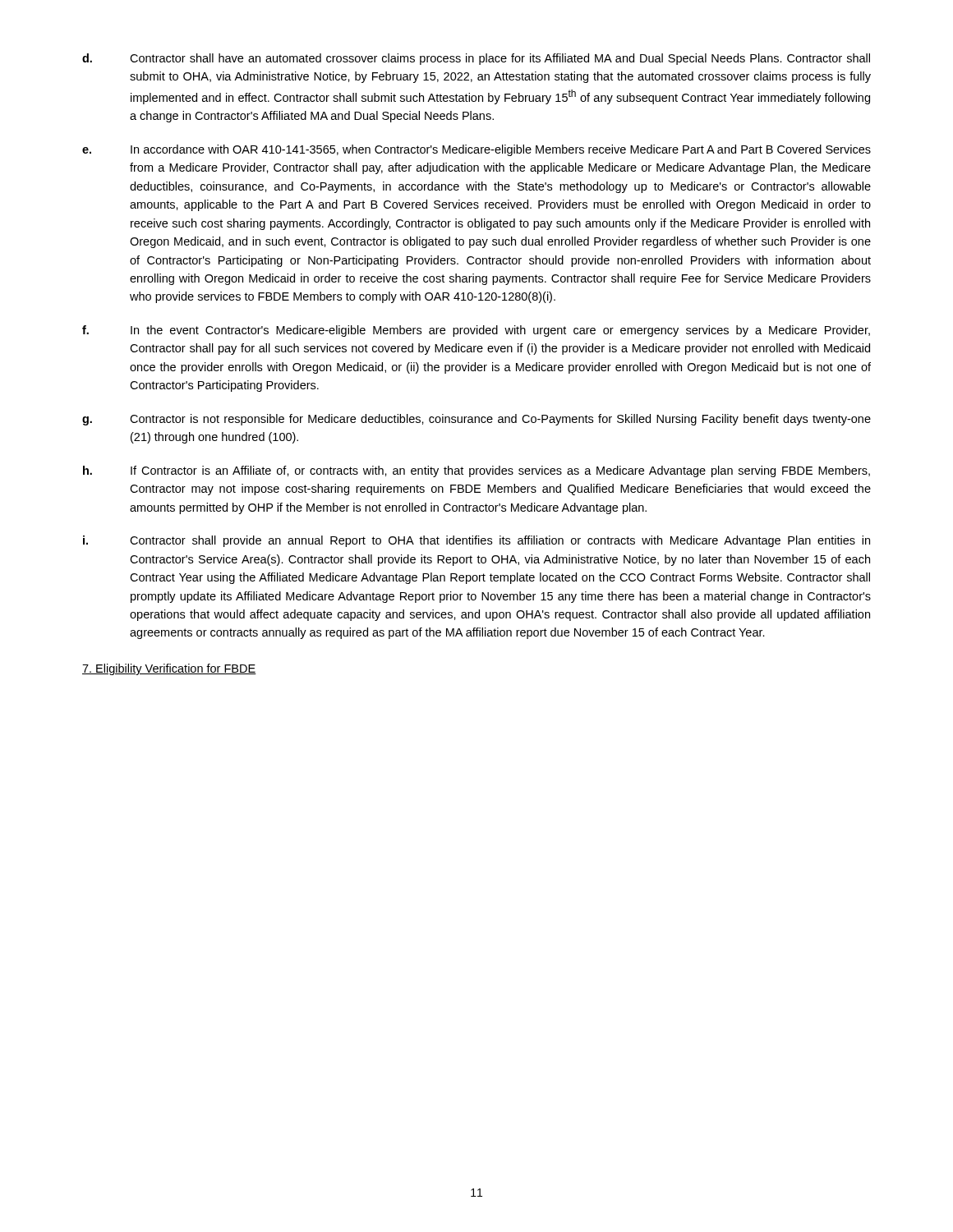953x1232 pixels.
Task: Click the passage that begins "g. Contractor is not responsible for Medicare deductibles,"
Action: pos(476,428)
